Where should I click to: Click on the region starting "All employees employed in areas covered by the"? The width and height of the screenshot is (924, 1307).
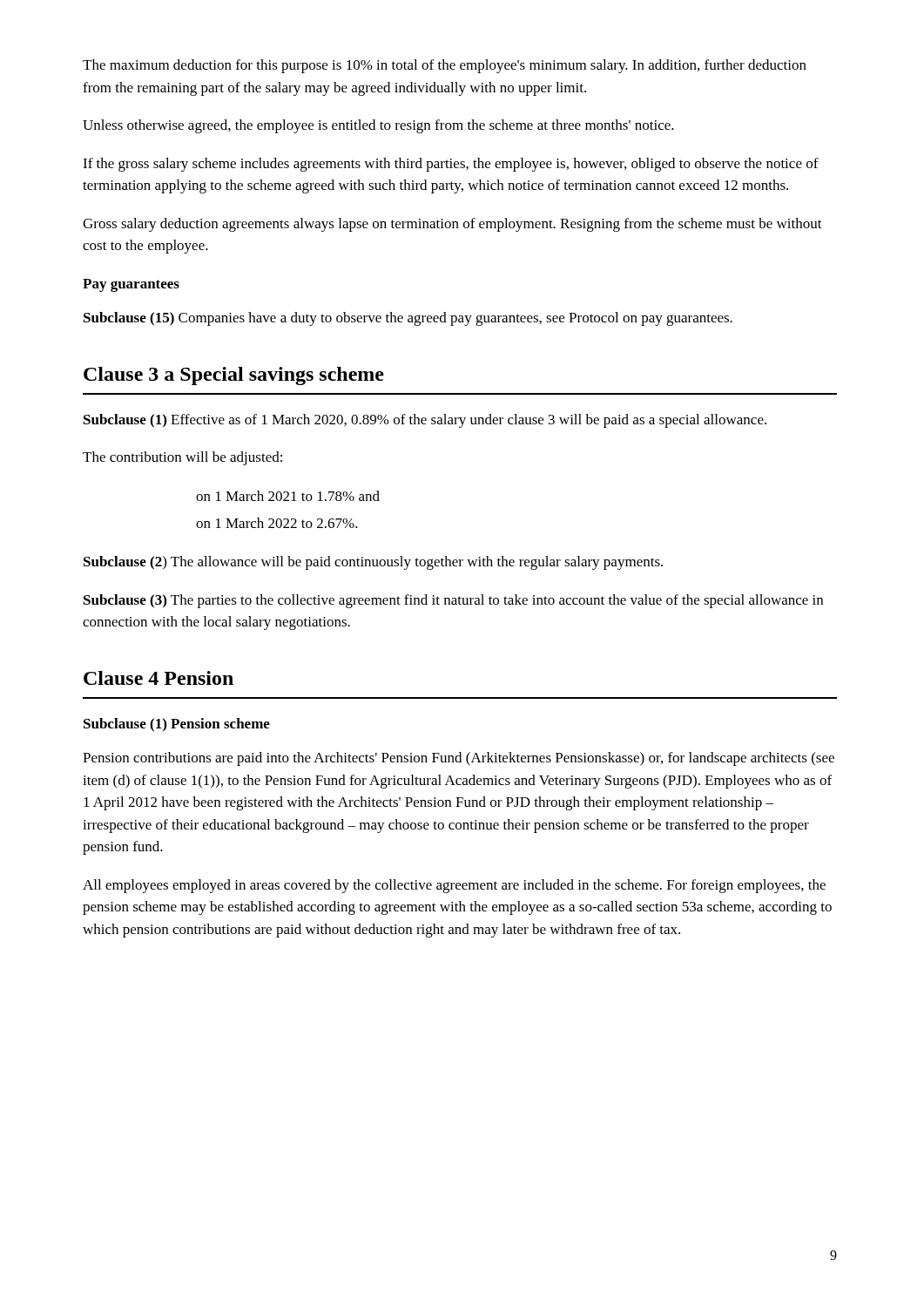457,907
